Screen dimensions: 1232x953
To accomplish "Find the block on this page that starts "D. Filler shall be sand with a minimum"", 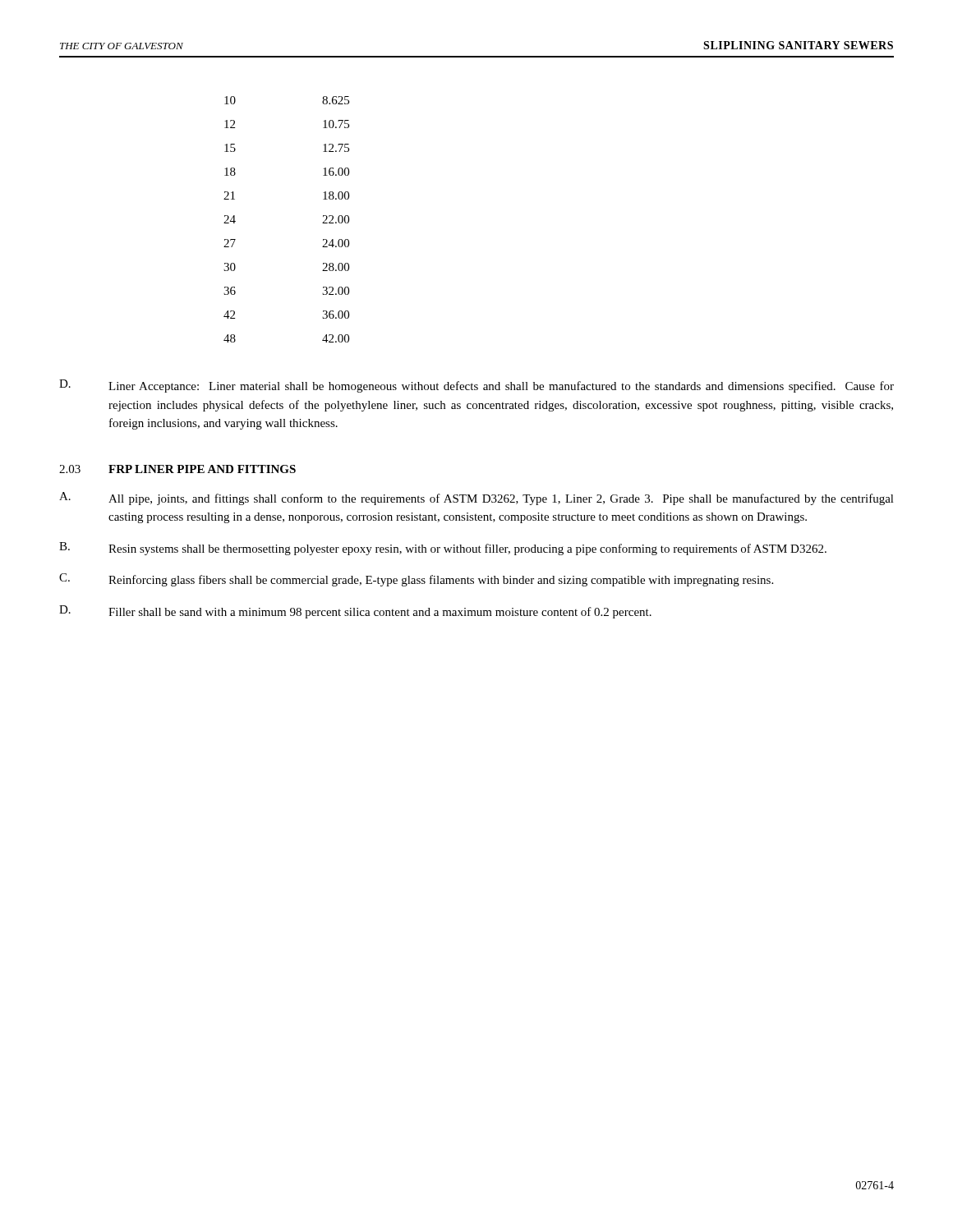I will pos(476,612).
